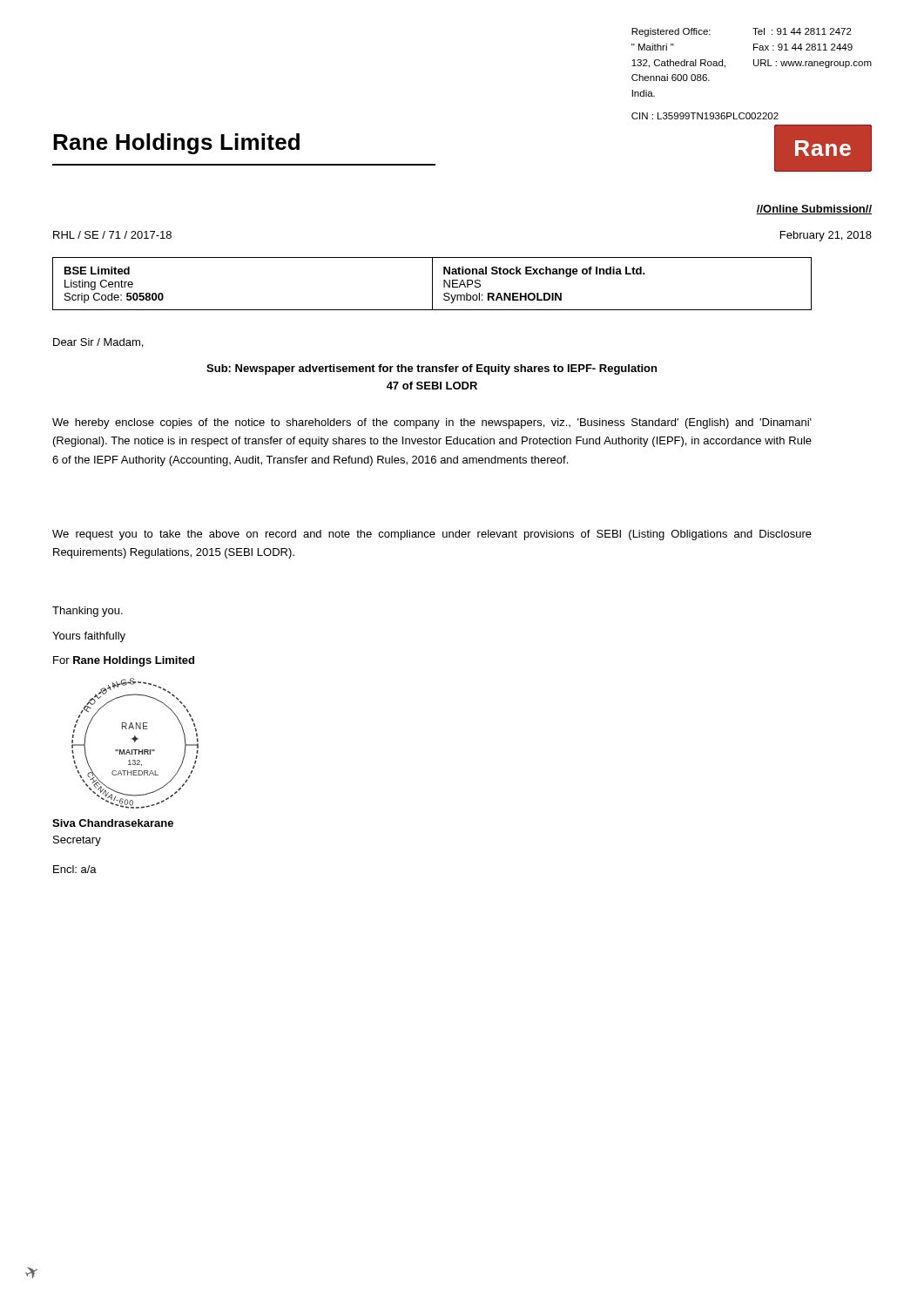Viewport: 924px width, 1307px height.
Task: Find "Siva Chandrasekarane" on this page
Action: (x=113, y=823)
